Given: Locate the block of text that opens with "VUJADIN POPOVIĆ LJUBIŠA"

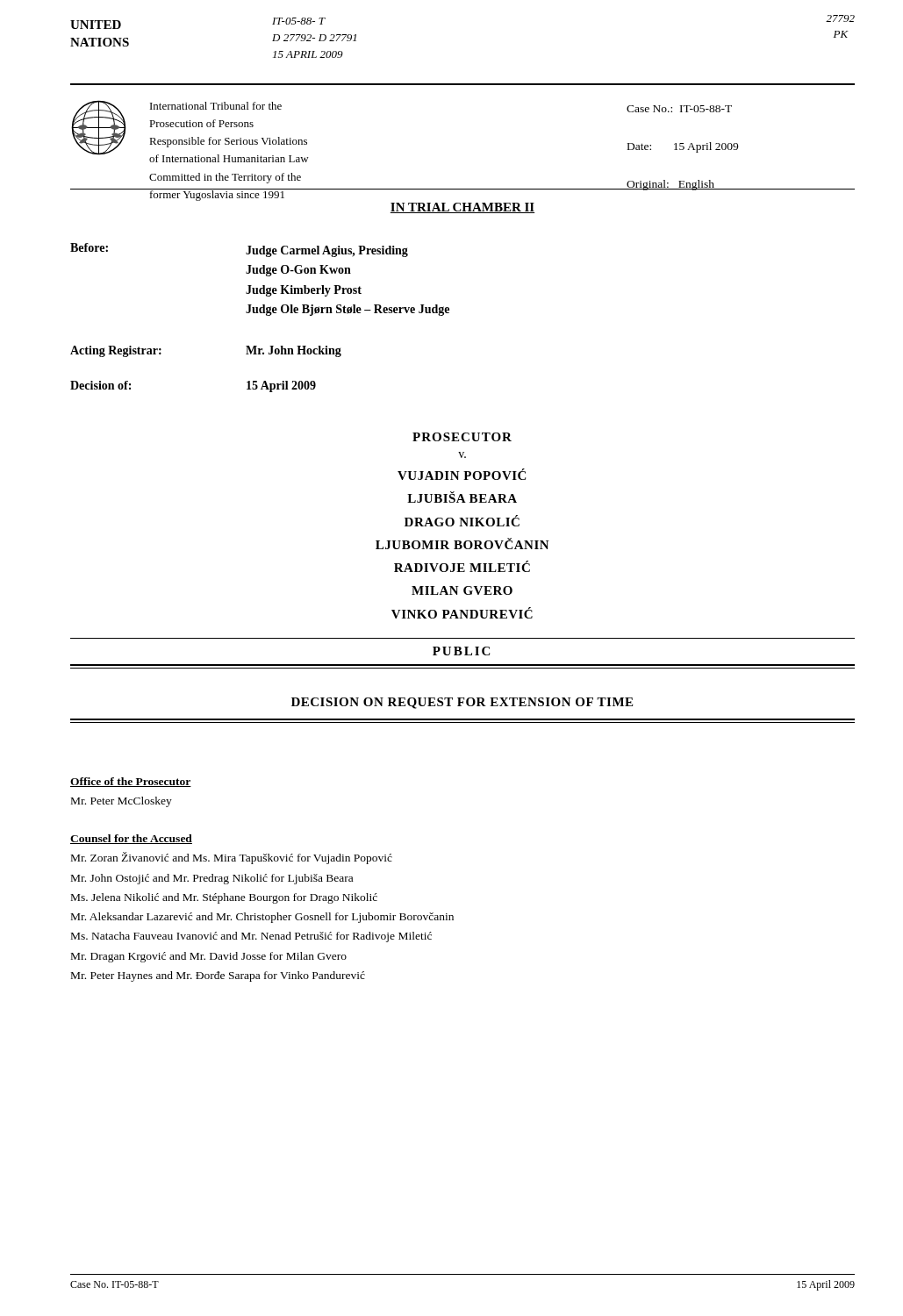Looking at the screenshot, I should [462, 545].
